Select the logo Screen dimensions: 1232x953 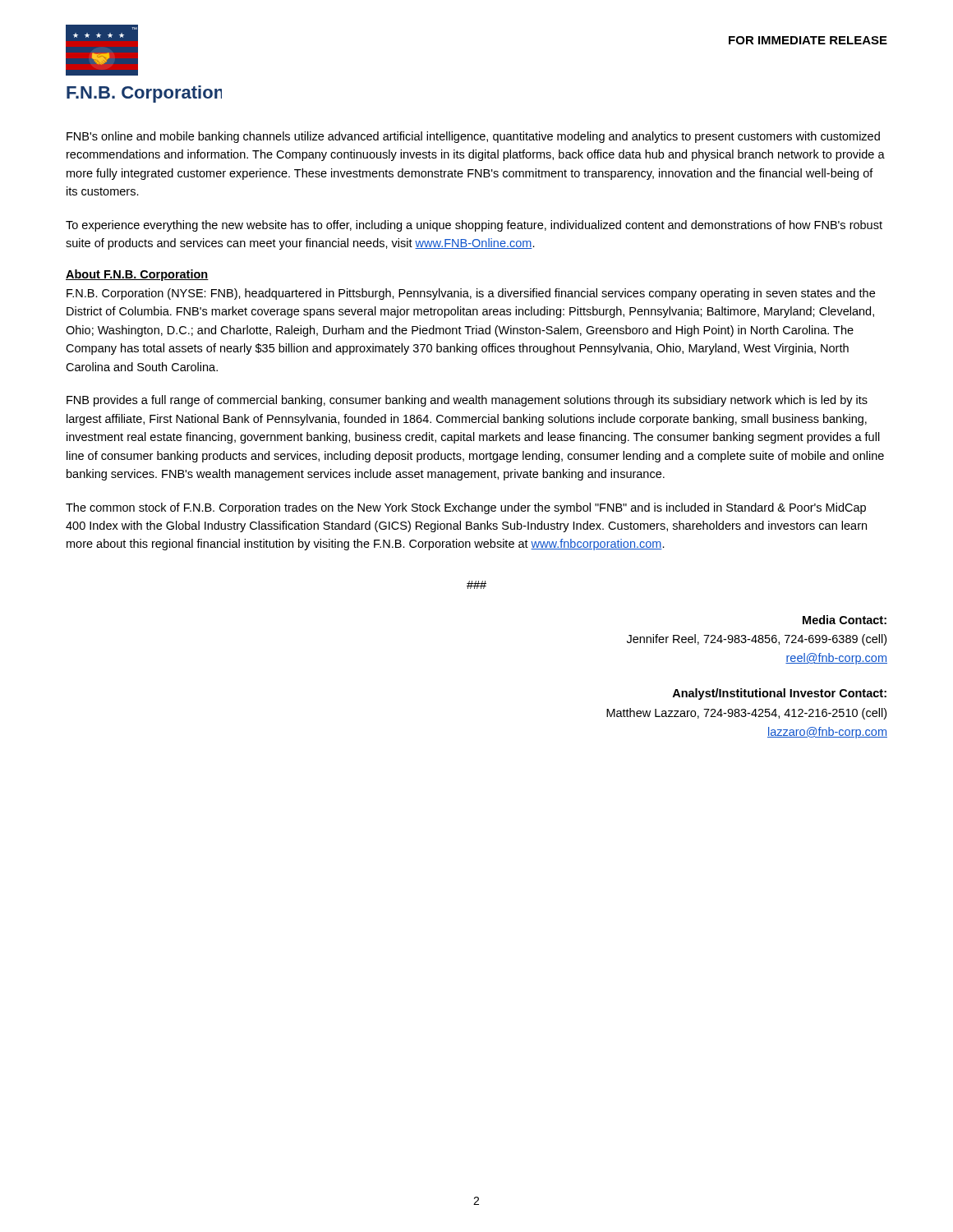[x=144, y=68]
